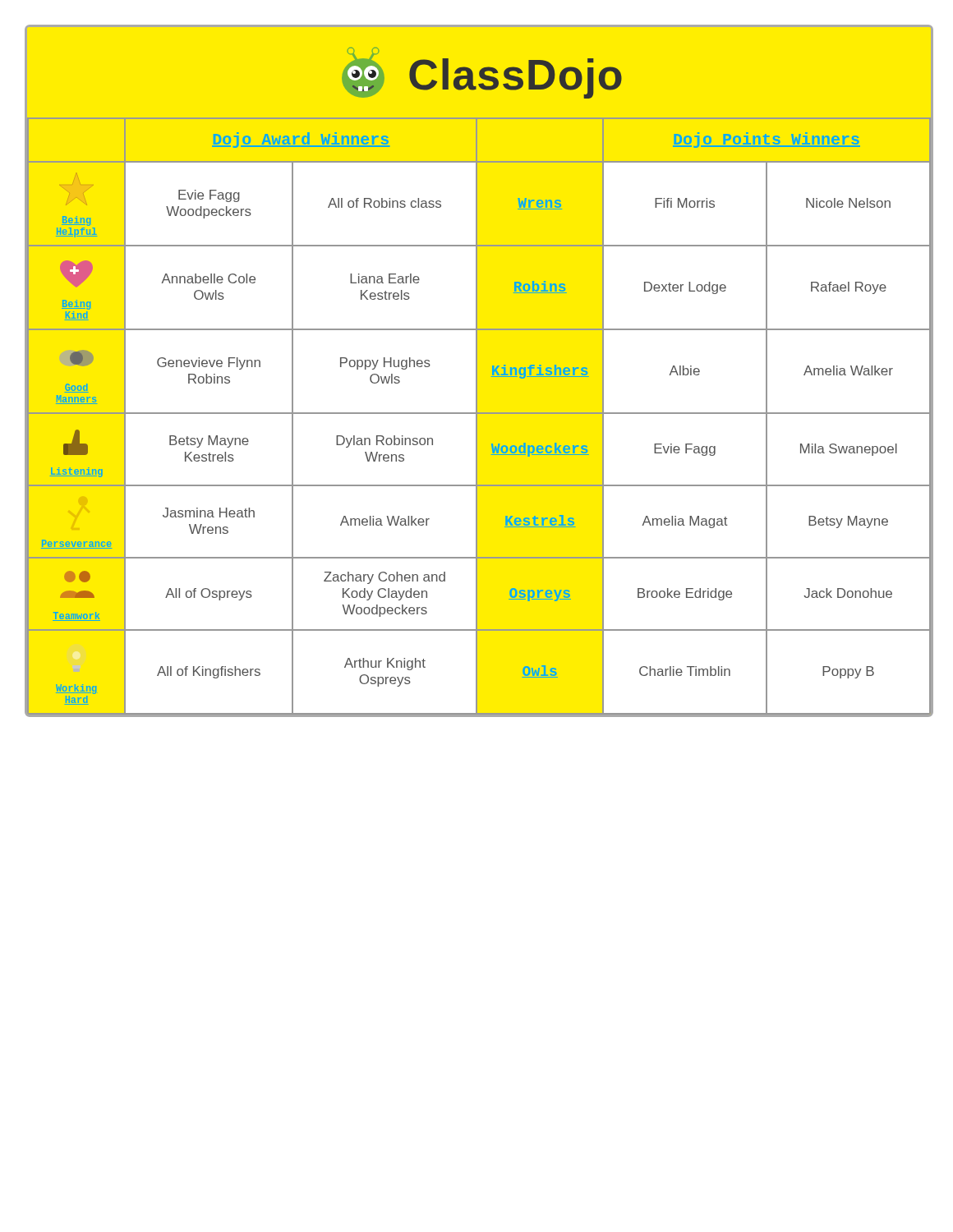Screen dimensions: 1232x953
Task: Find a table
Action: point(479,416)
